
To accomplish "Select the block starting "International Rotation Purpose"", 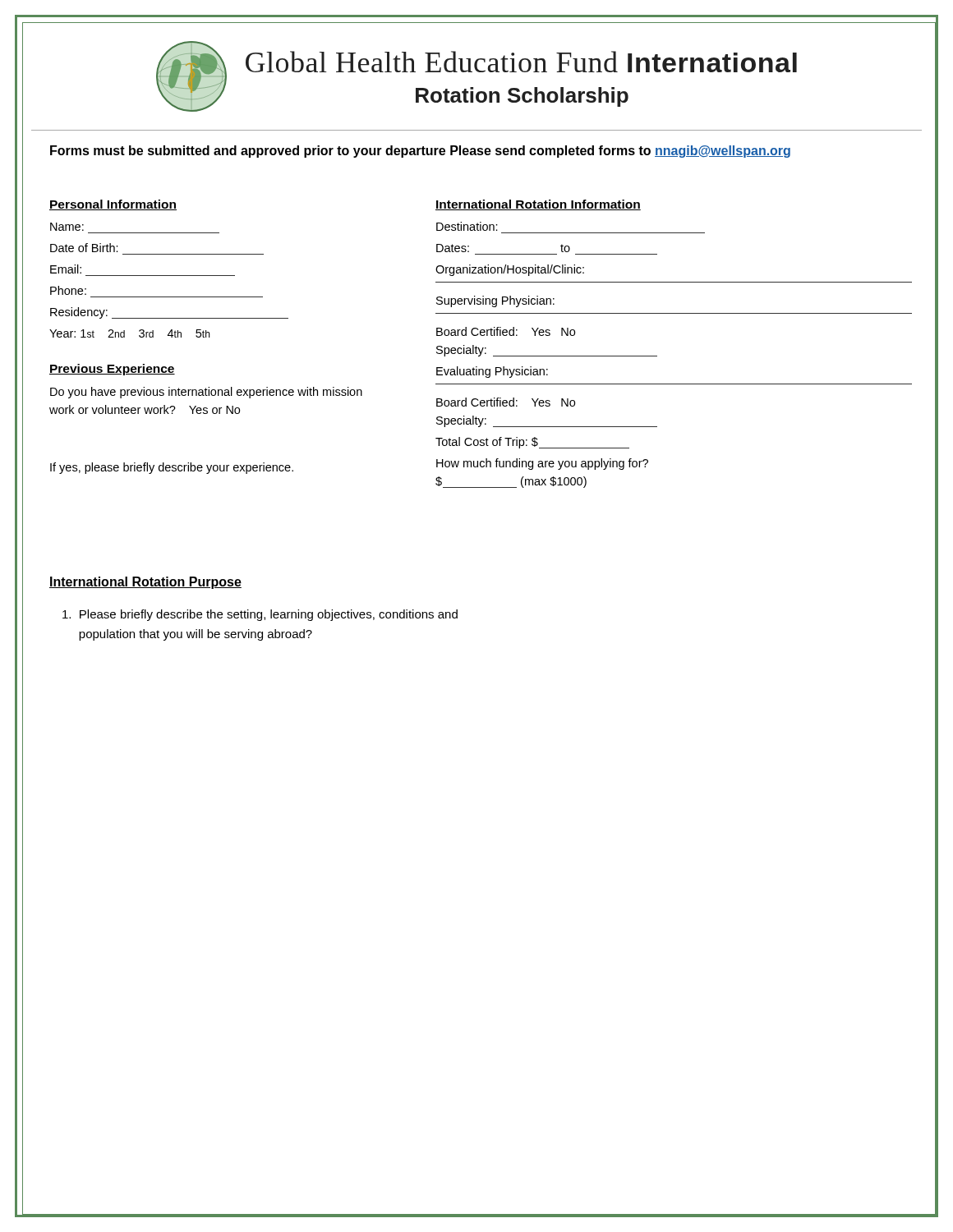I will 145,582.
